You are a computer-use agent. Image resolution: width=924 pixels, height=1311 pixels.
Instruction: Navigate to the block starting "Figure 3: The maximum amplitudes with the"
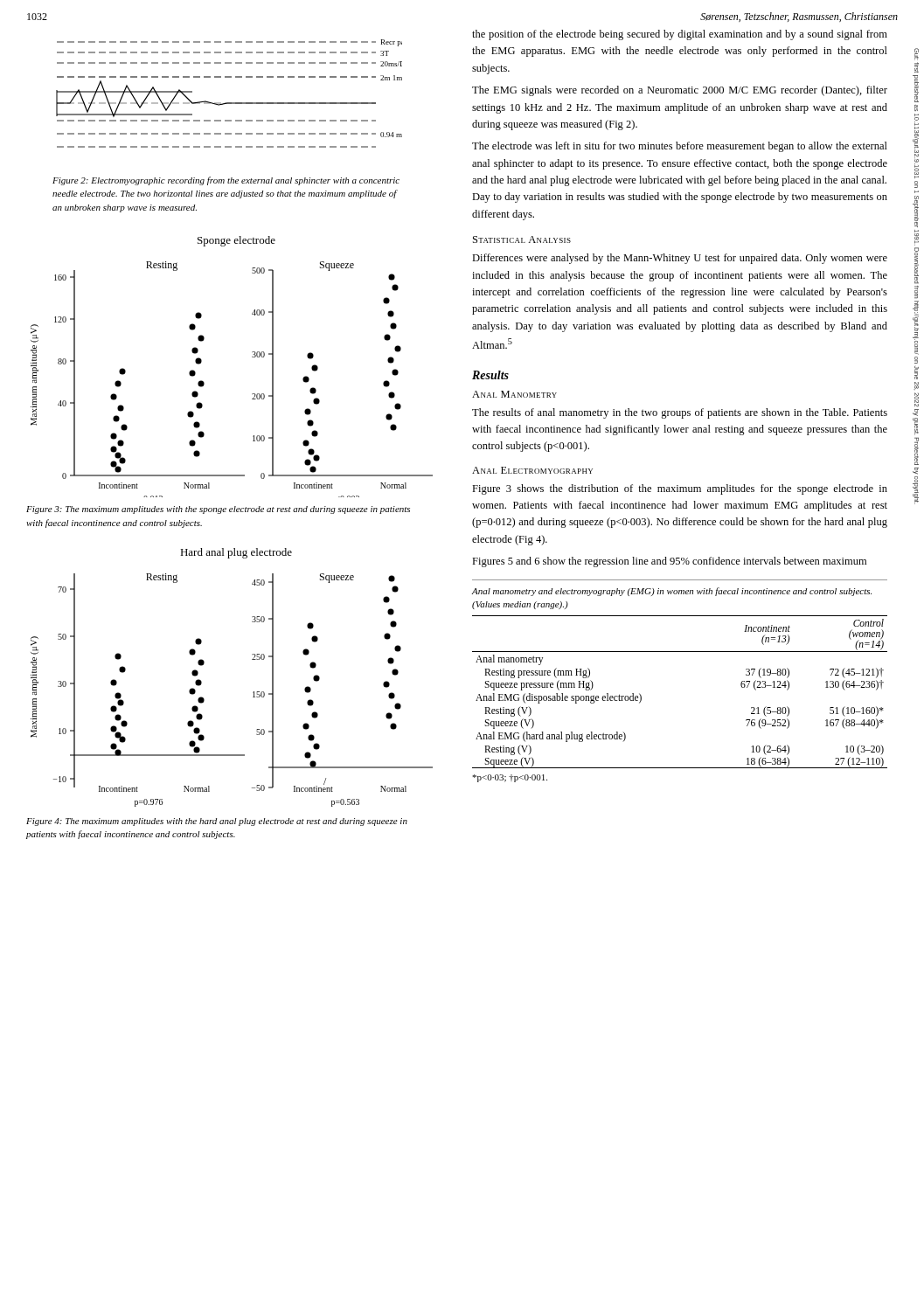[218, 516]
